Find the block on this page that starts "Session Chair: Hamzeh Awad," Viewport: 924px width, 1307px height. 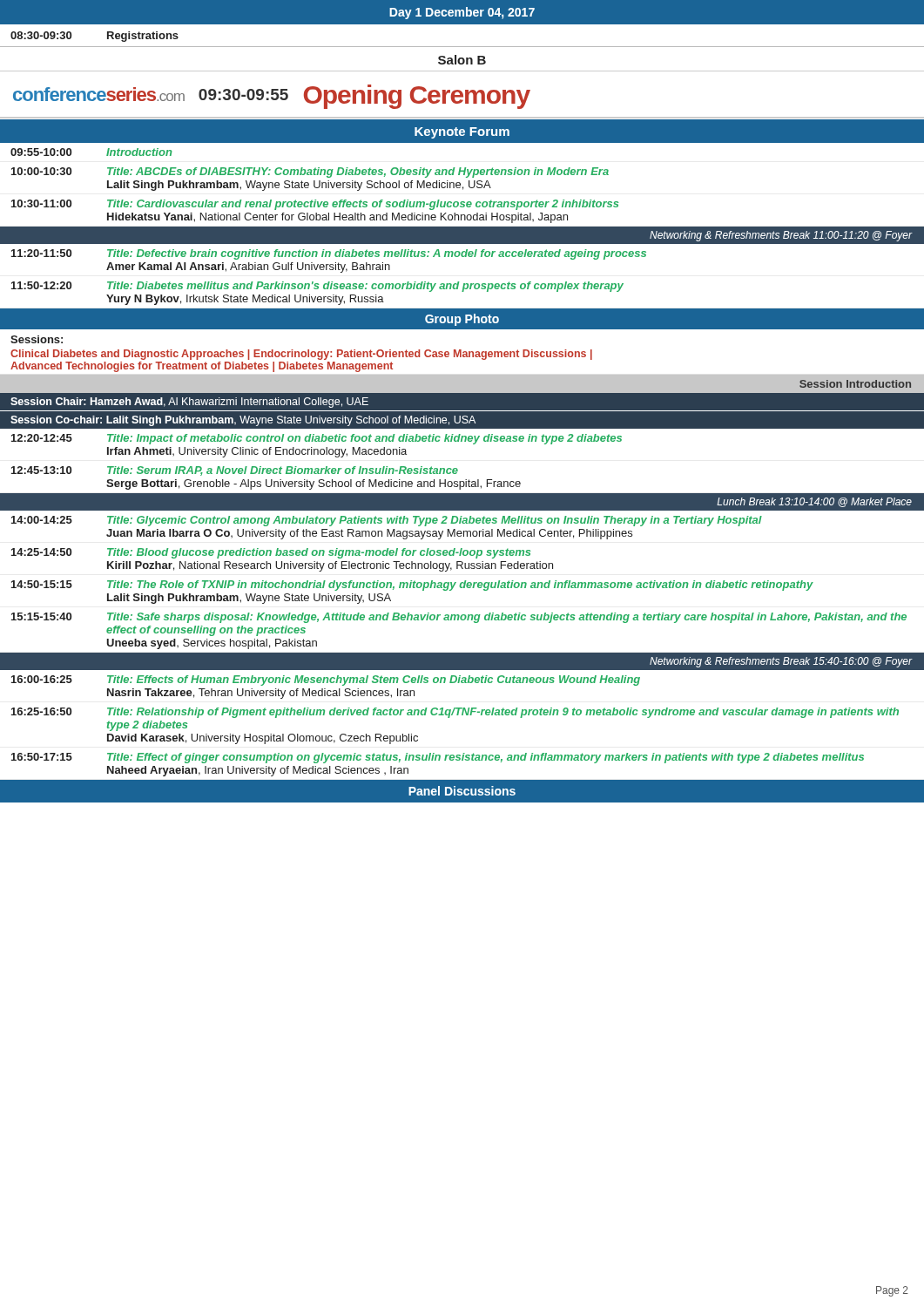(x=190, y=402)
